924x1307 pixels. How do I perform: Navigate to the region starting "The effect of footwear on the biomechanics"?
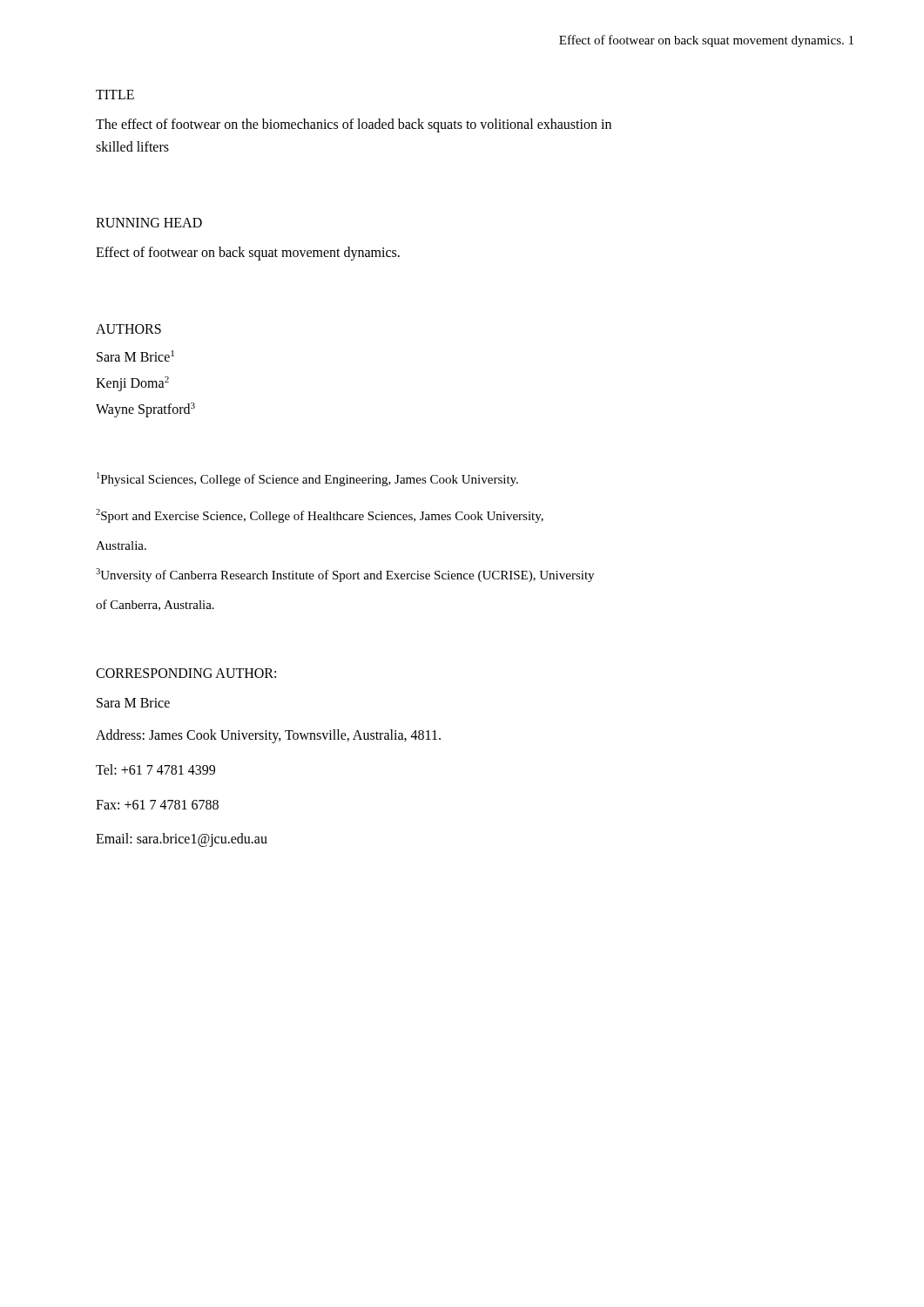pyautogui.click(x=354, y=124)
